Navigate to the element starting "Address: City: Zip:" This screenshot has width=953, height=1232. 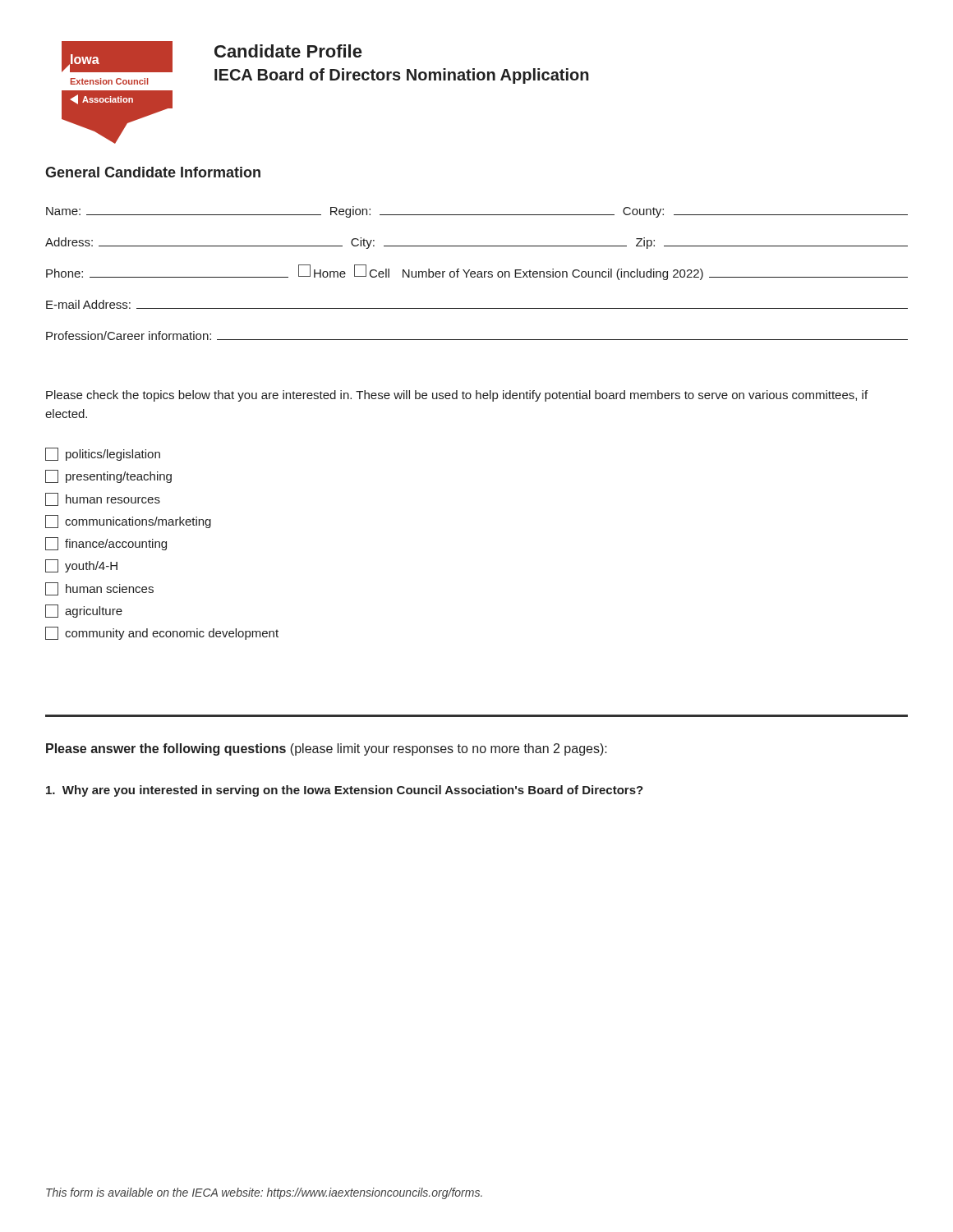pos(476,241)
